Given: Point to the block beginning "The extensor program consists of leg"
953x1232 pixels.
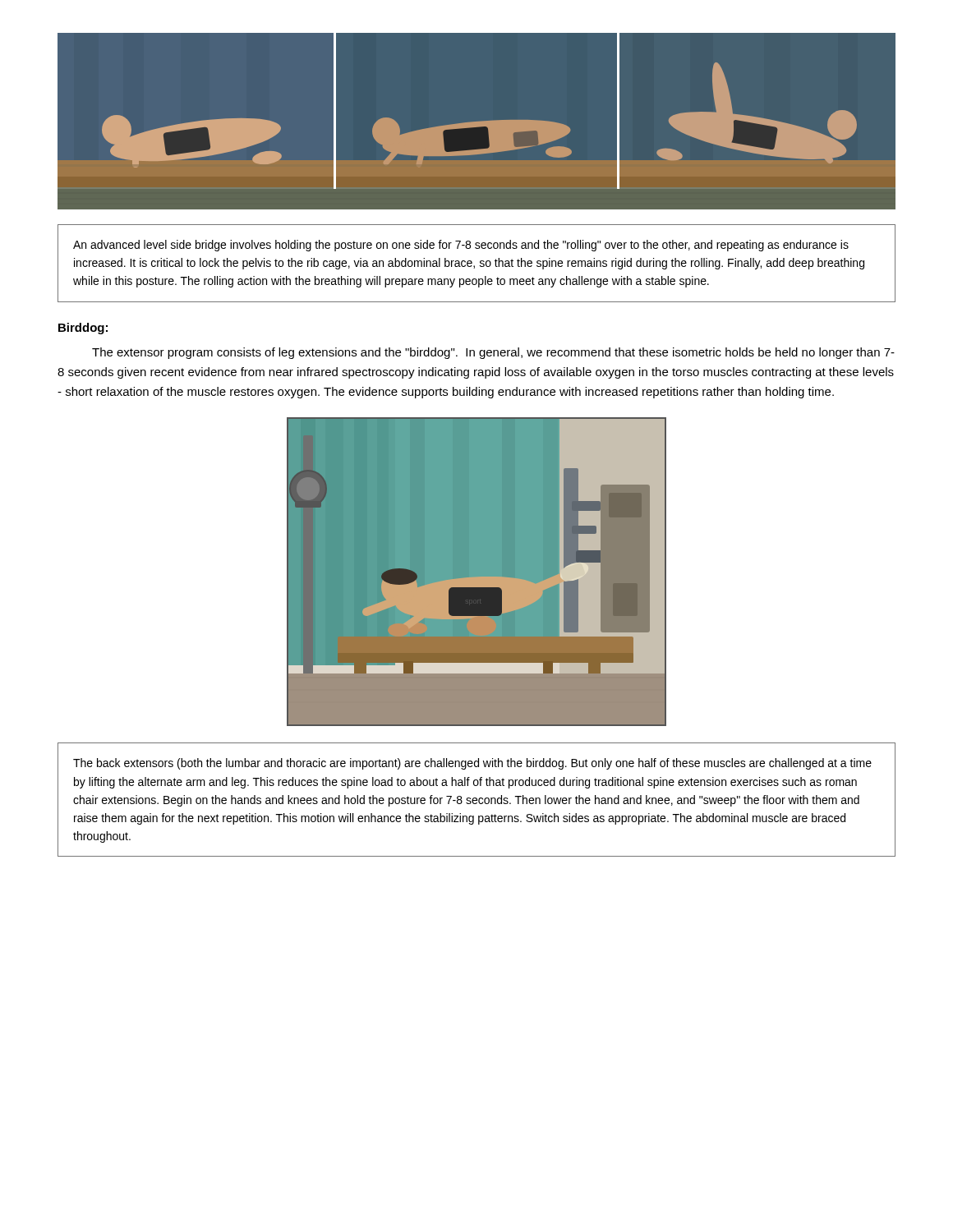Looking at the screenshot, I should (476, 372).
